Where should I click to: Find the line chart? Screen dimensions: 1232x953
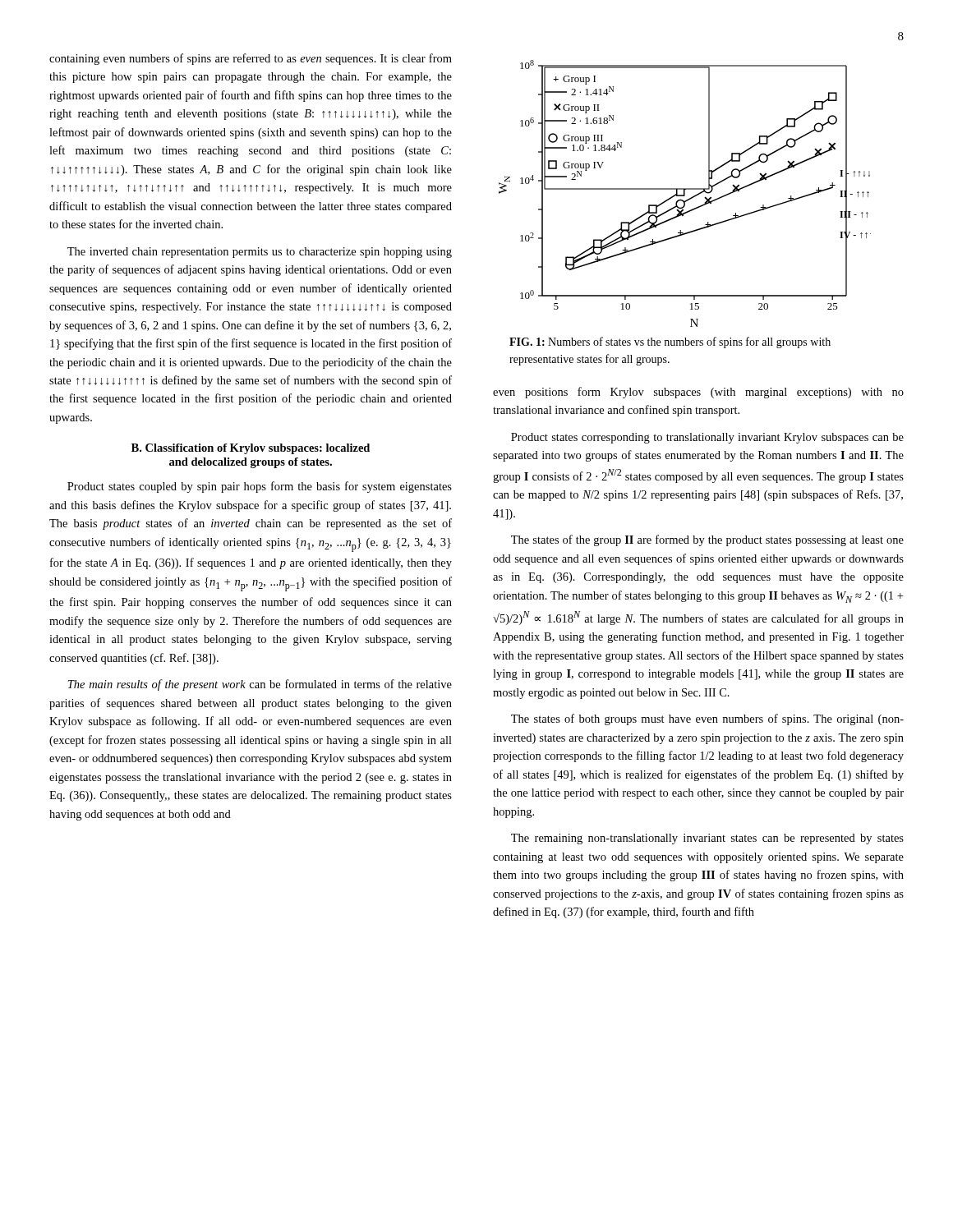[x=682, y=189]
